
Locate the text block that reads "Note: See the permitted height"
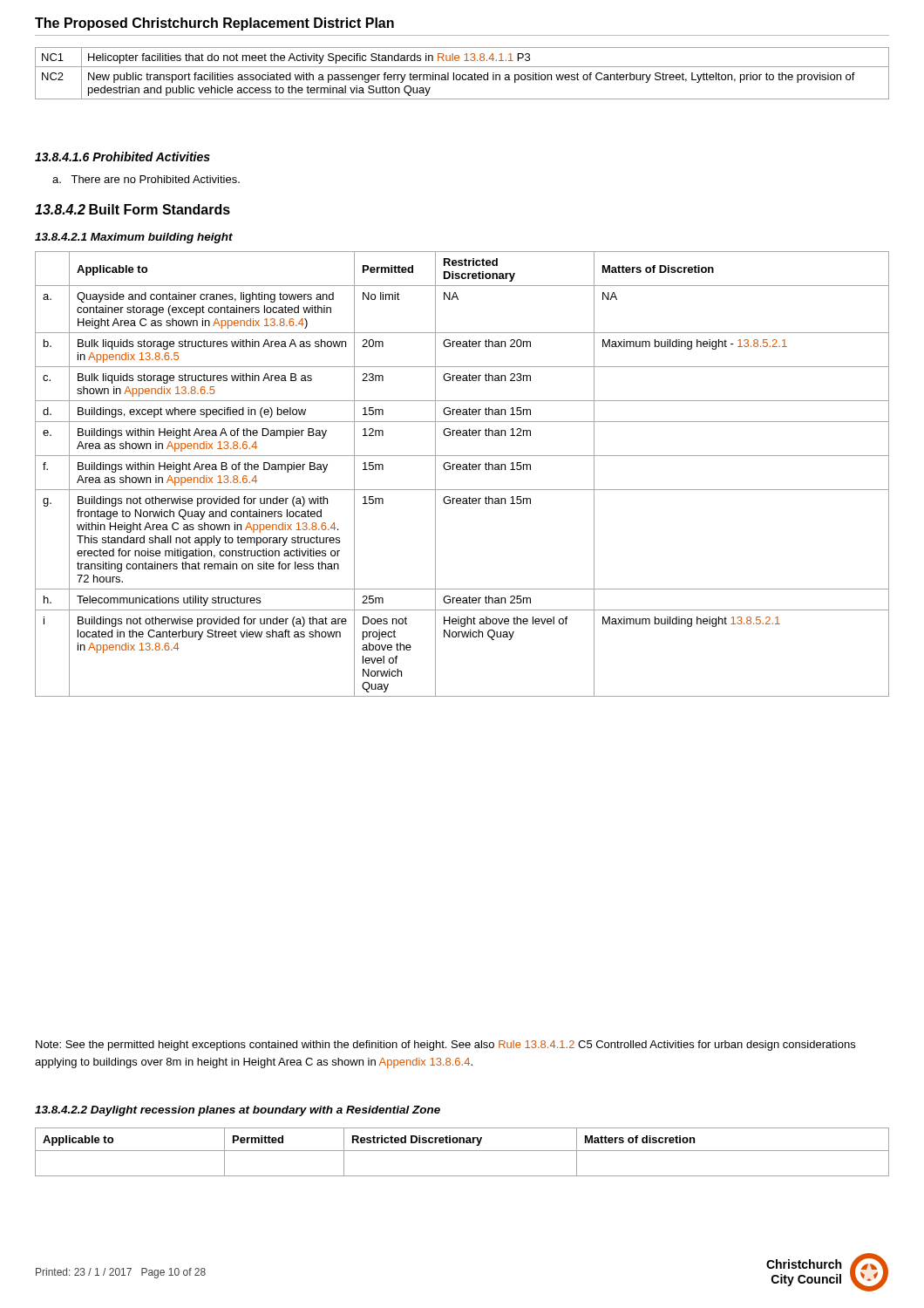(445, 1053)
